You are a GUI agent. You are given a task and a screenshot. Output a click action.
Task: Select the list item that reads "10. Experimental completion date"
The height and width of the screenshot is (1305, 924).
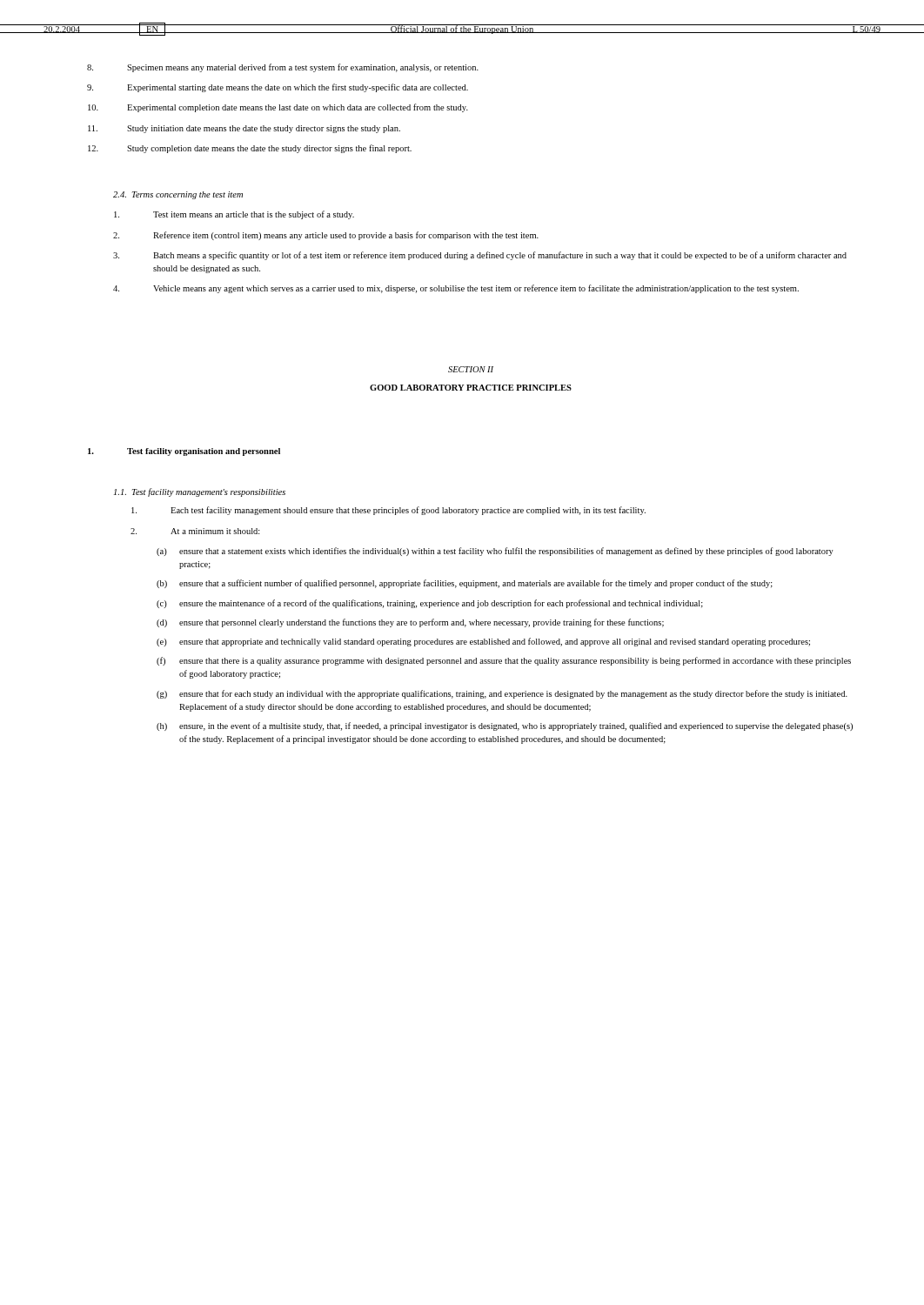471,108
